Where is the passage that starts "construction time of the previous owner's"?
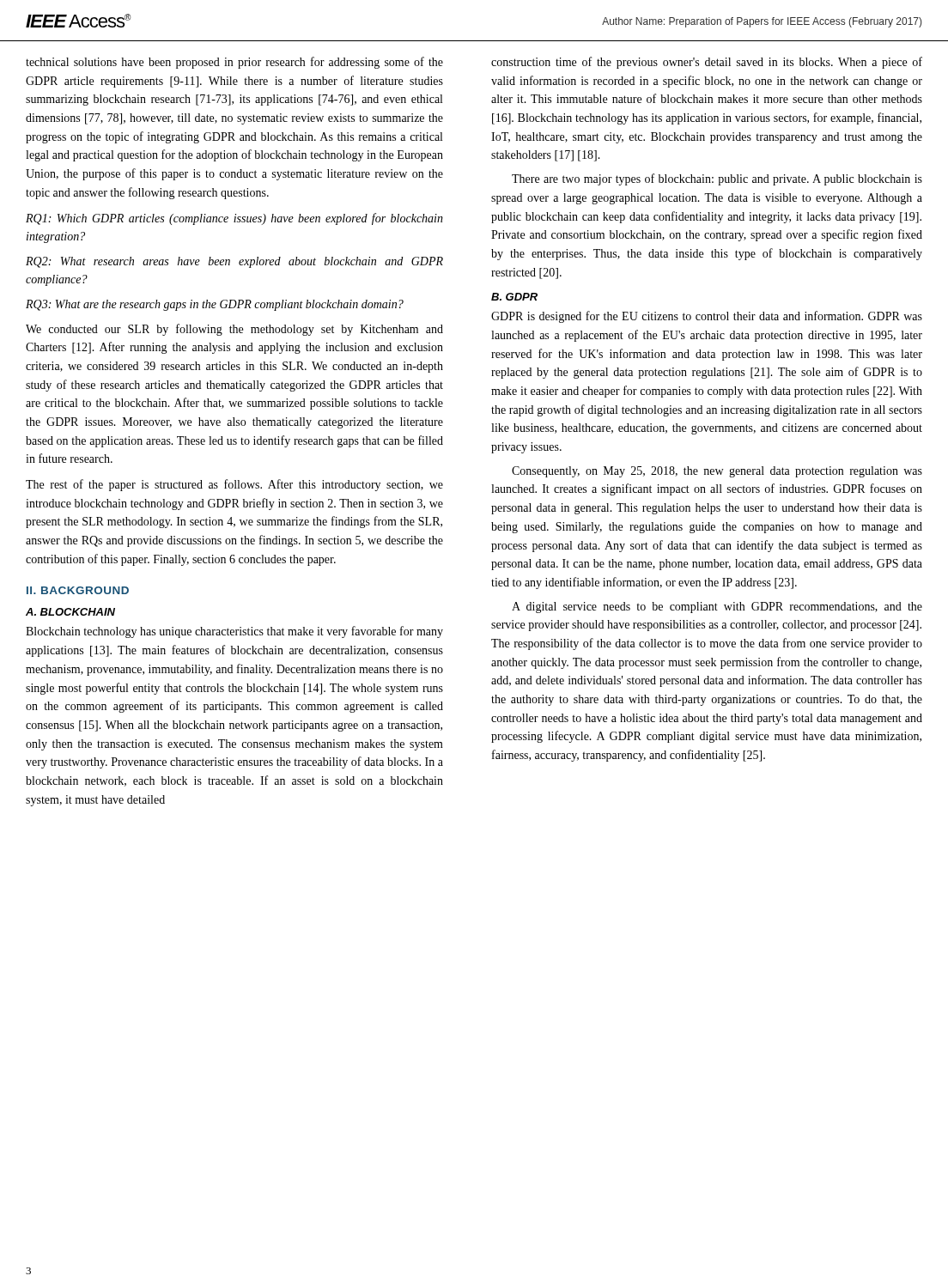This screenshot has height=1288, width=948. [x=707, y=168]
